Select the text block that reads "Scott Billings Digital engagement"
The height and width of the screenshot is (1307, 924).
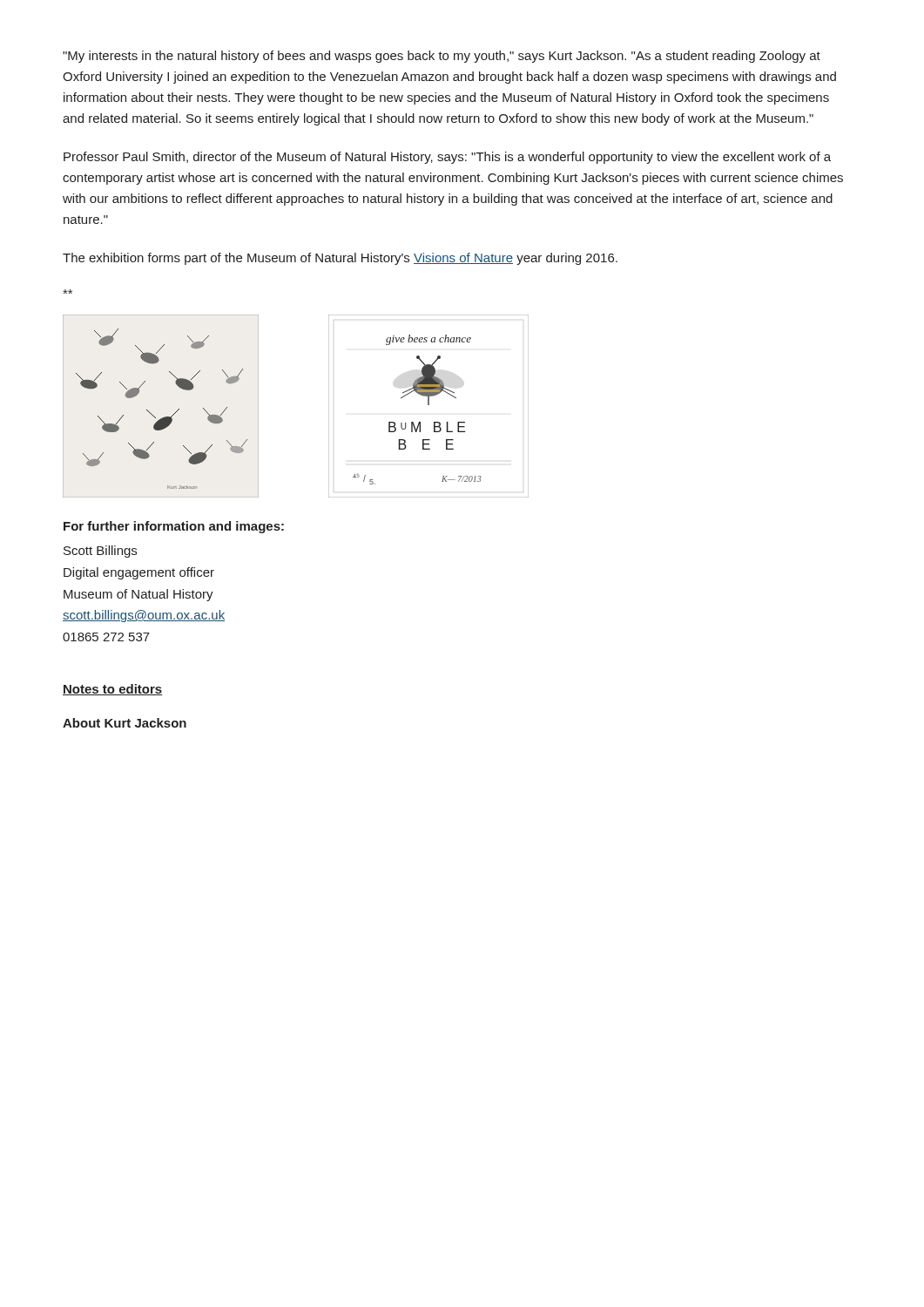coord(144,593)
